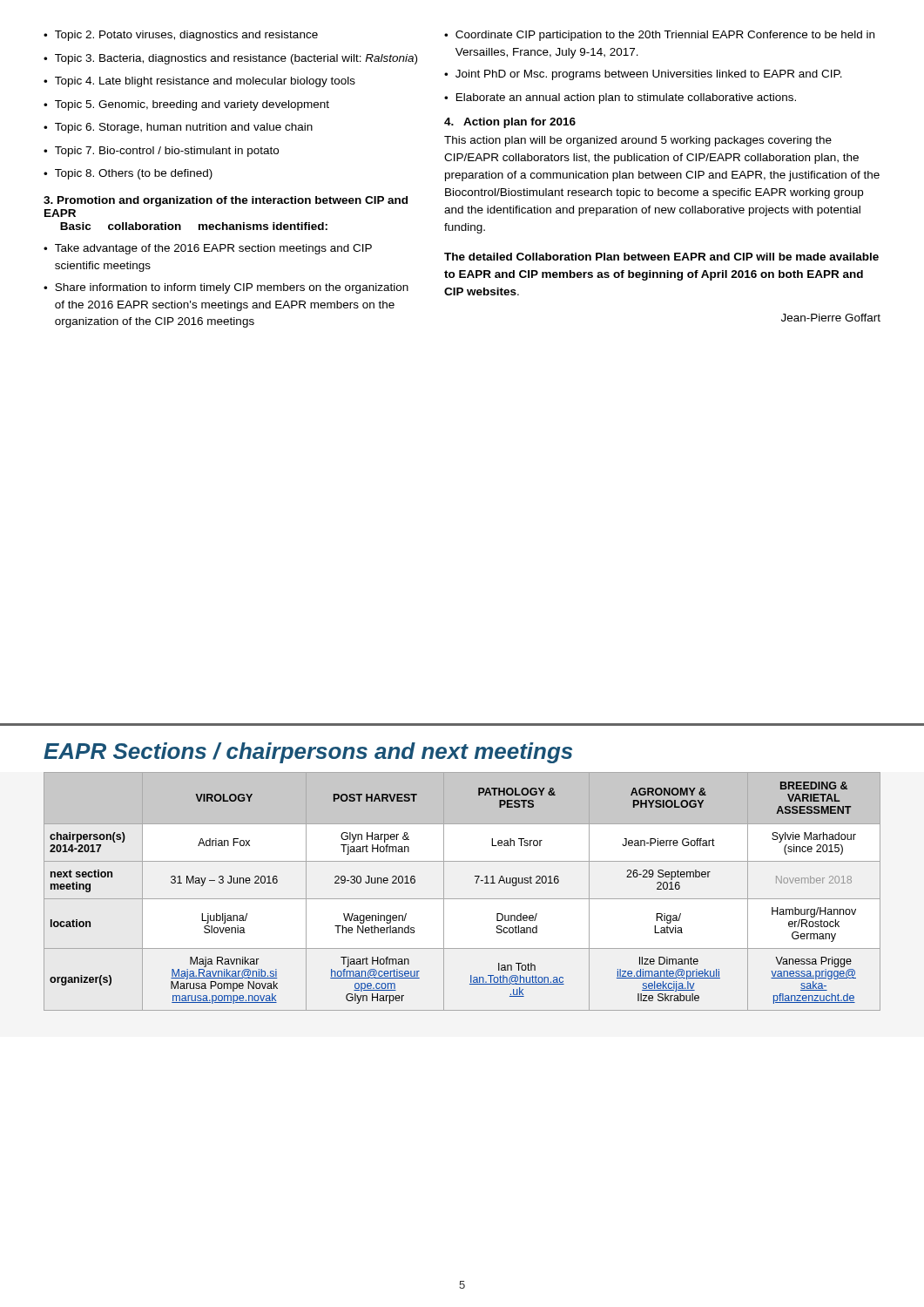Screen dimensions: 1307x924
Task: Click the passage that begins "• Joint PhD or Msc. programs"
Action: click(643, 74)
